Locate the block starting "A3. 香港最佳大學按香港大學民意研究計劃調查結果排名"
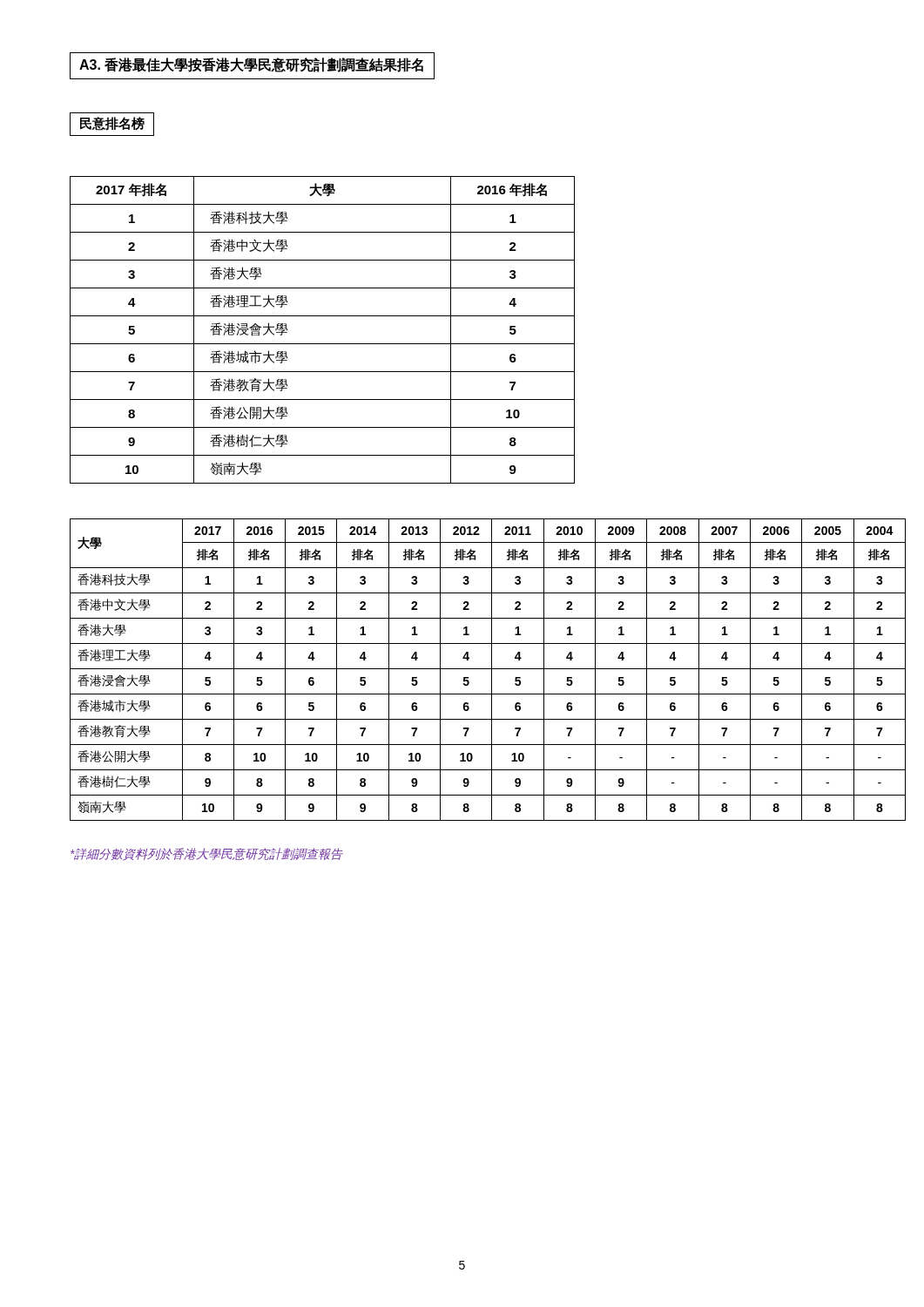 pyautogui.click(x=252, y=66)
